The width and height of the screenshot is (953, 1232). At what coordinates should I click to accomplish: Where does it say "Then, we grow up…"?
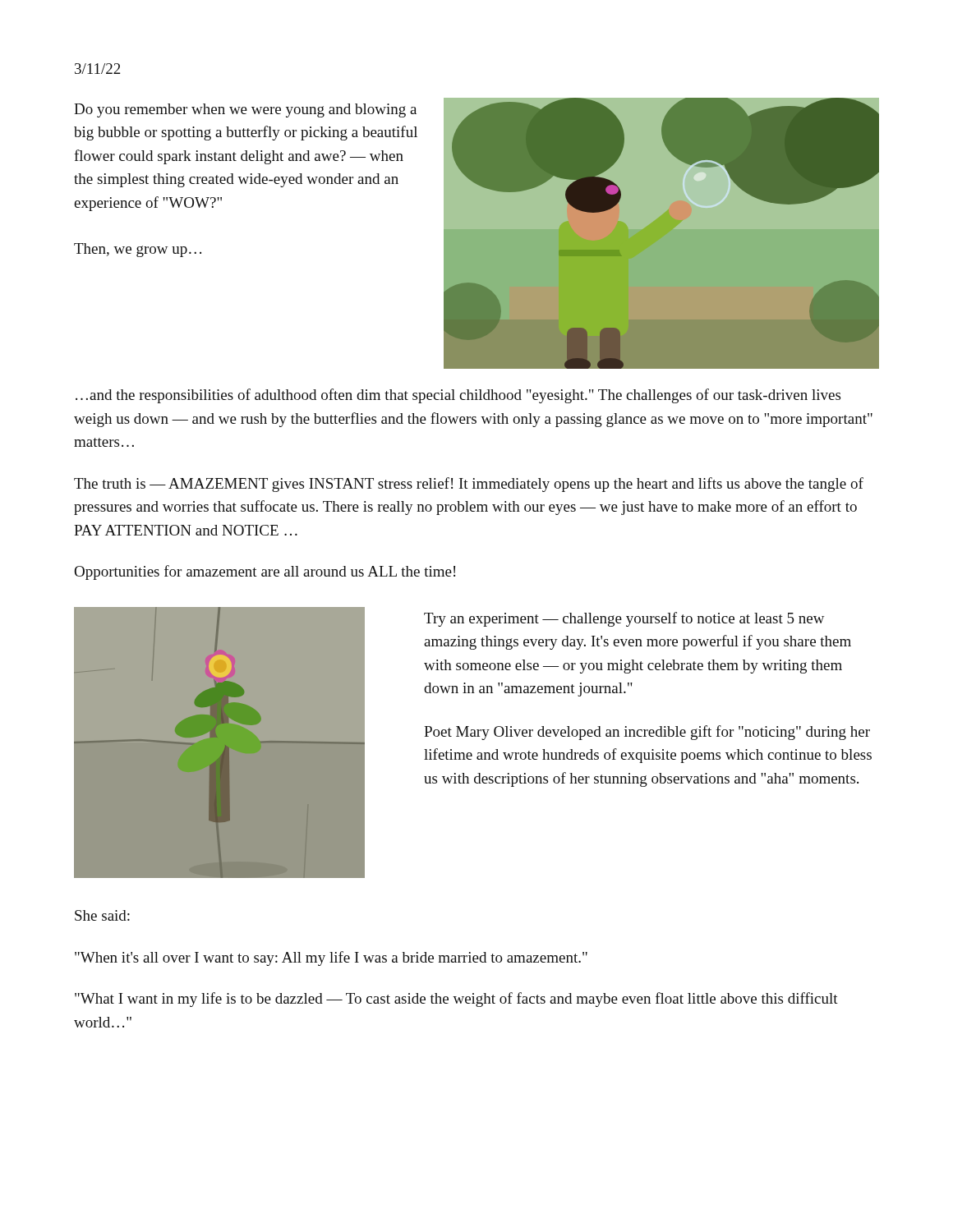click(139, 248)
